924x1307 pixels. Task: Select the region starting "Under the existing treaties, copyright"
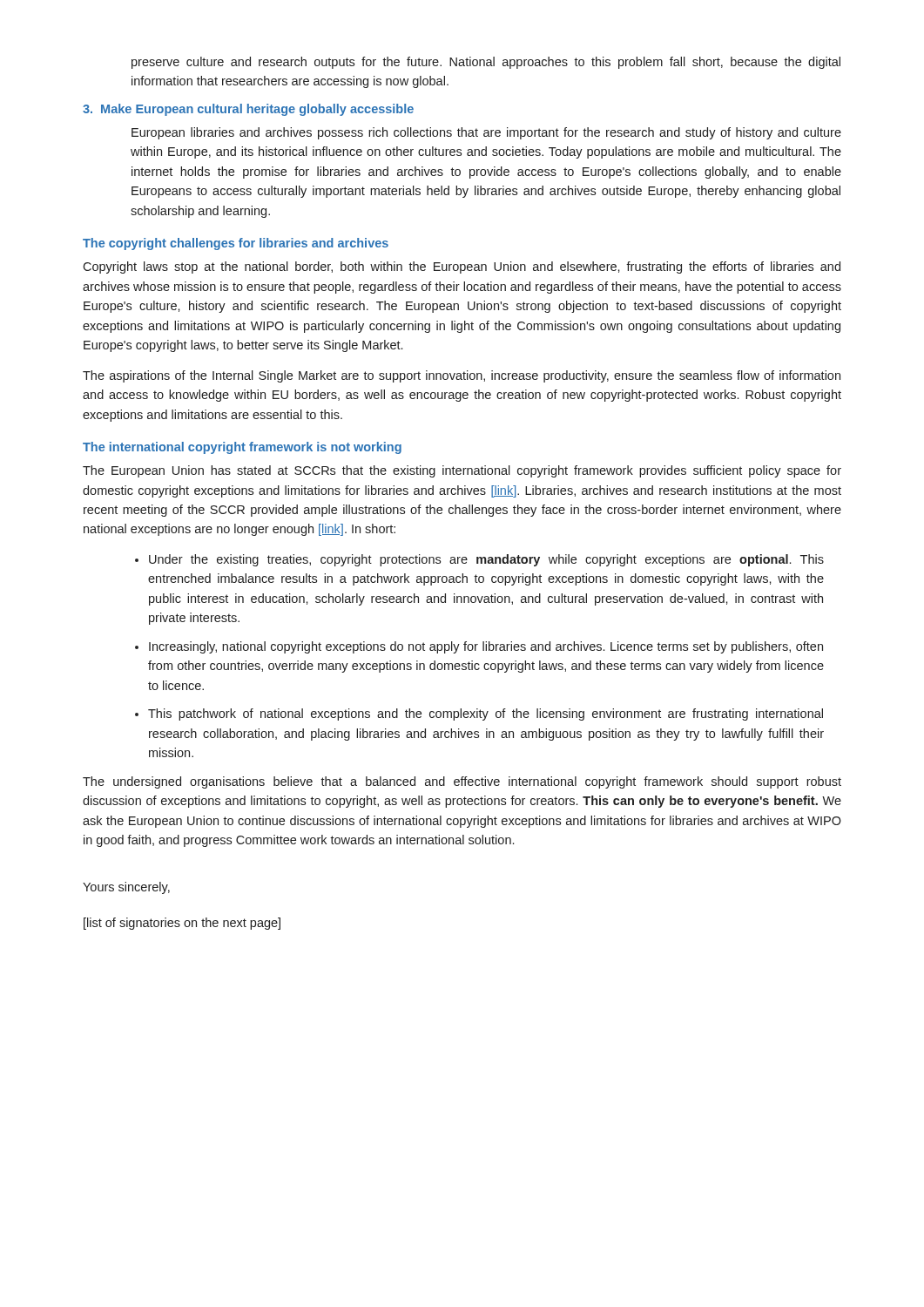[x=486, y=589]
